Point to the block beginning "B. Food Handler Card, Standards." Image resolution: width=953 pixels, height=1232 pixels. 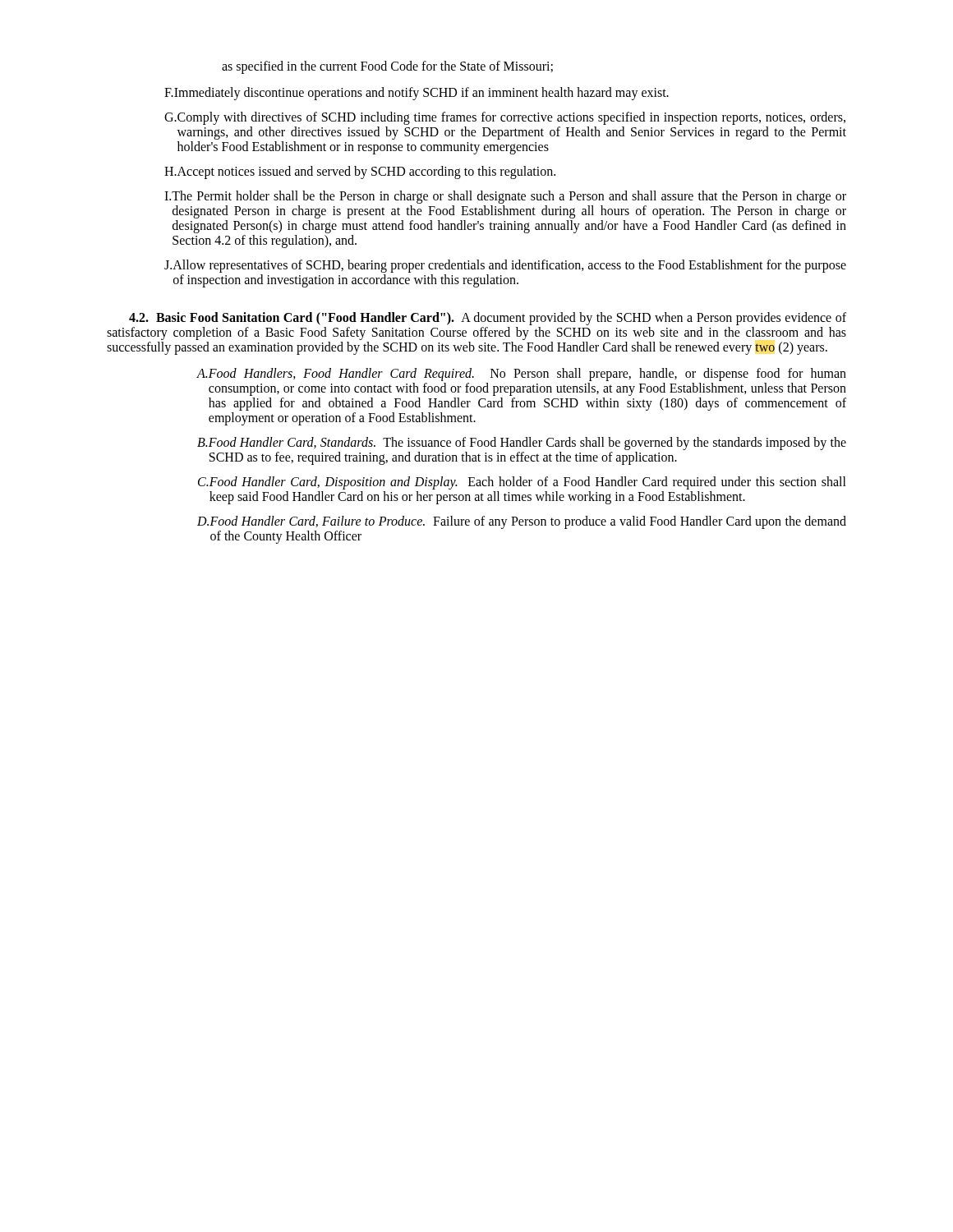476,450
